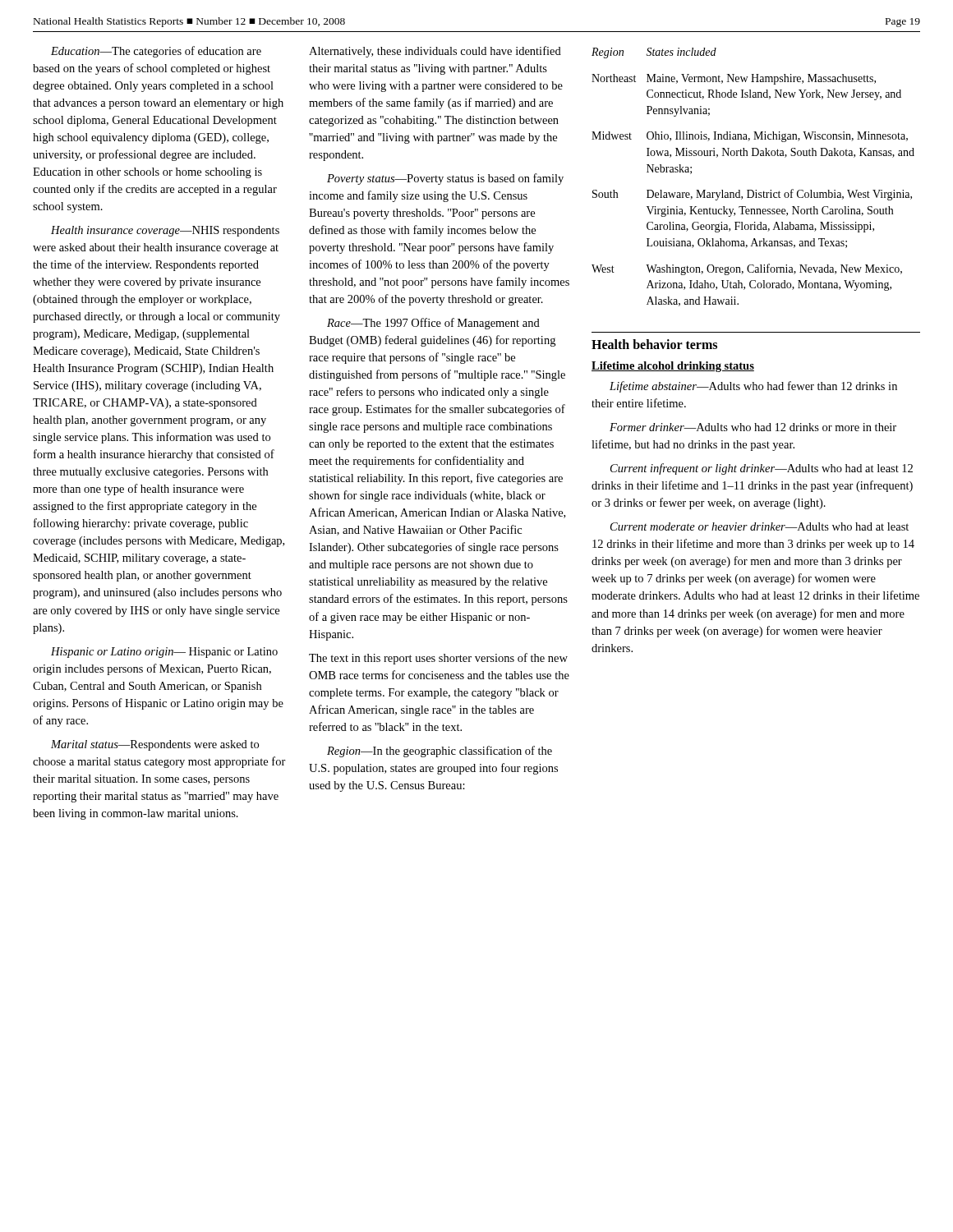Locate the text block with the text "Hispanic or Latino origin— Hispanic or Latino"
953x1232 pixels.
[158, 685]
